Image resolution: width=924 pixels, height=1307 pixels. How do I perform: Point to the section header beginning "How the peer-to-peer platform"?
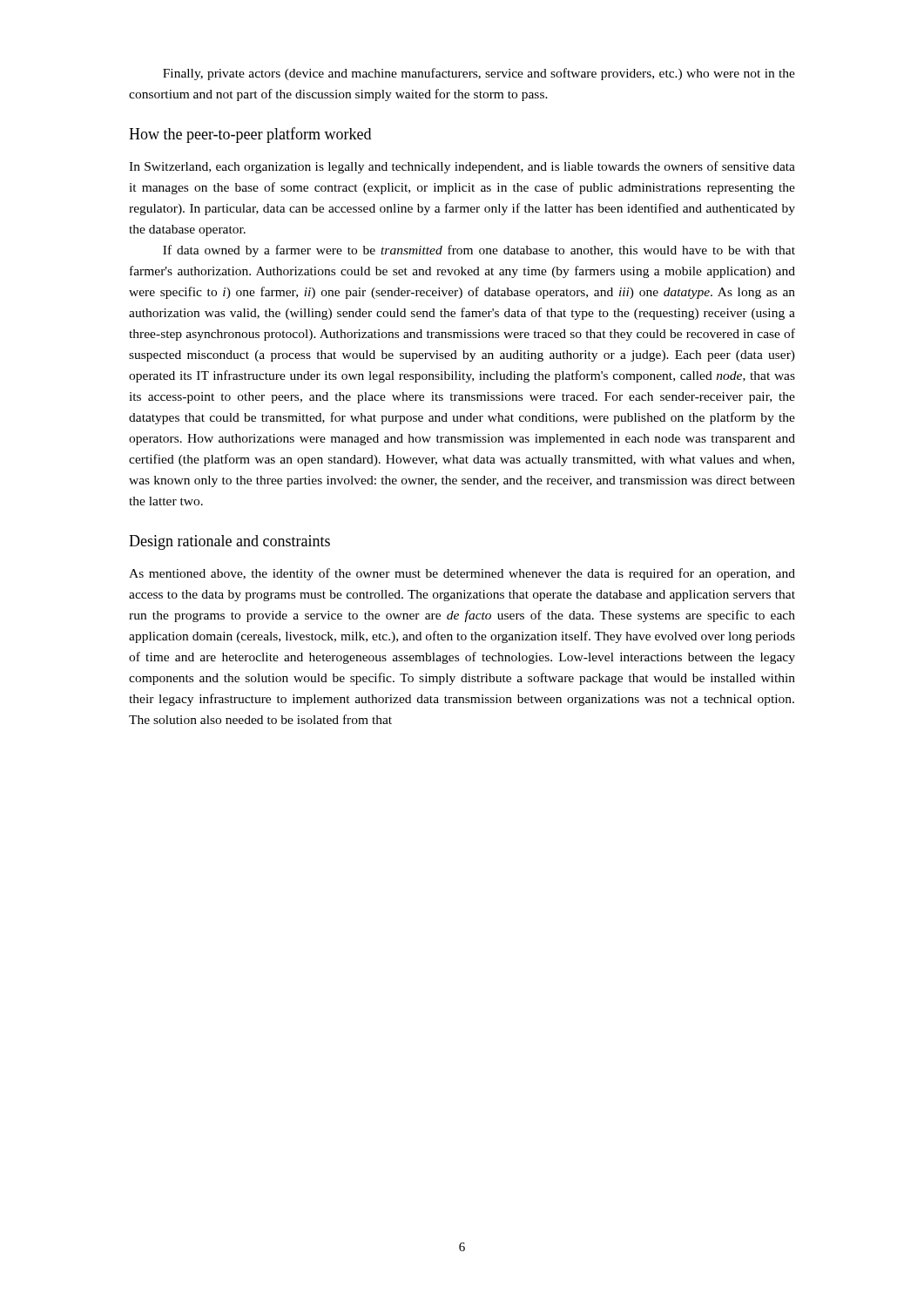tap(250, 134)
